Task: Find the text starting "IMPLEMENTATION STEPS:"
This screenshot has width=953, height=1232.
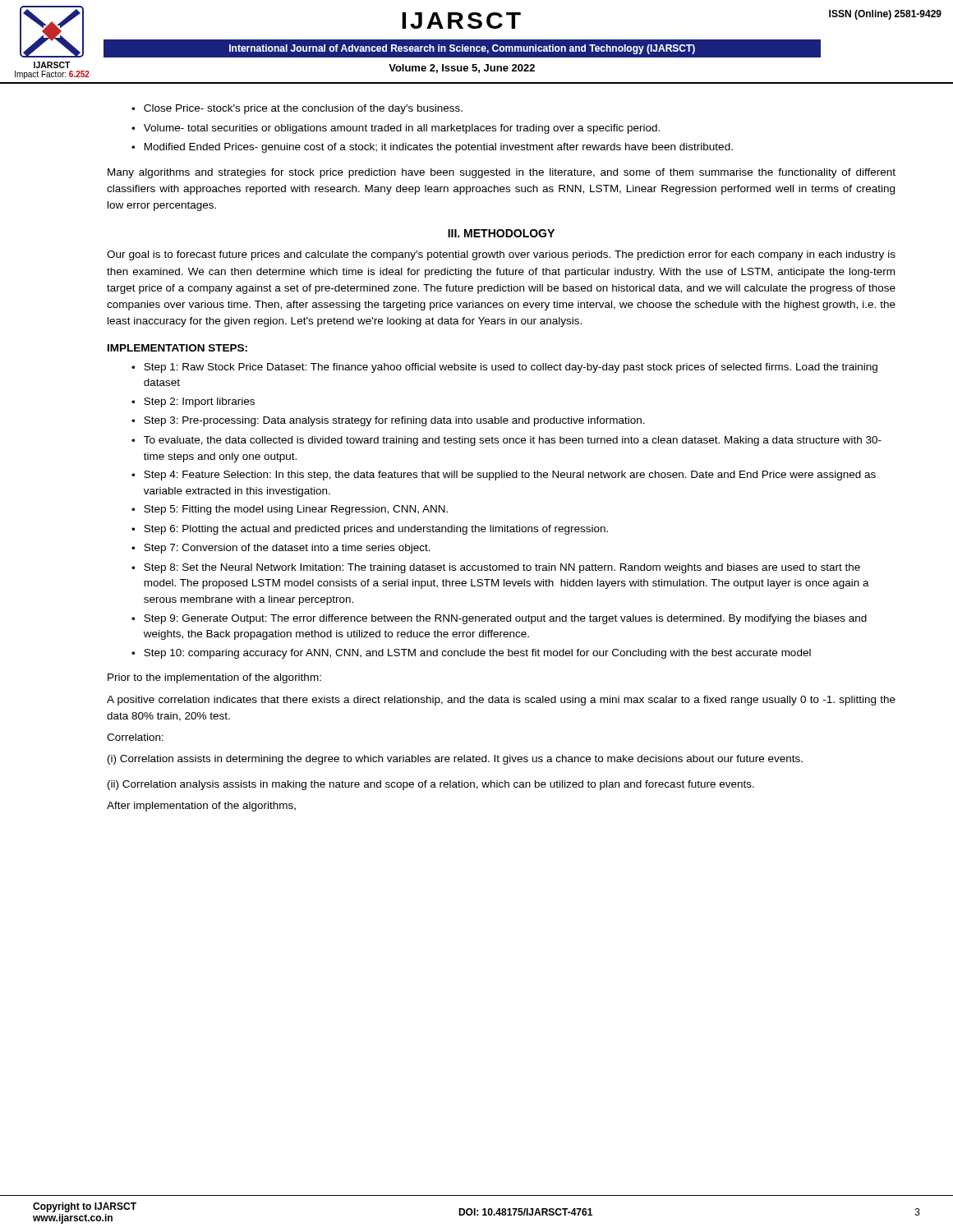Action: 177,348
